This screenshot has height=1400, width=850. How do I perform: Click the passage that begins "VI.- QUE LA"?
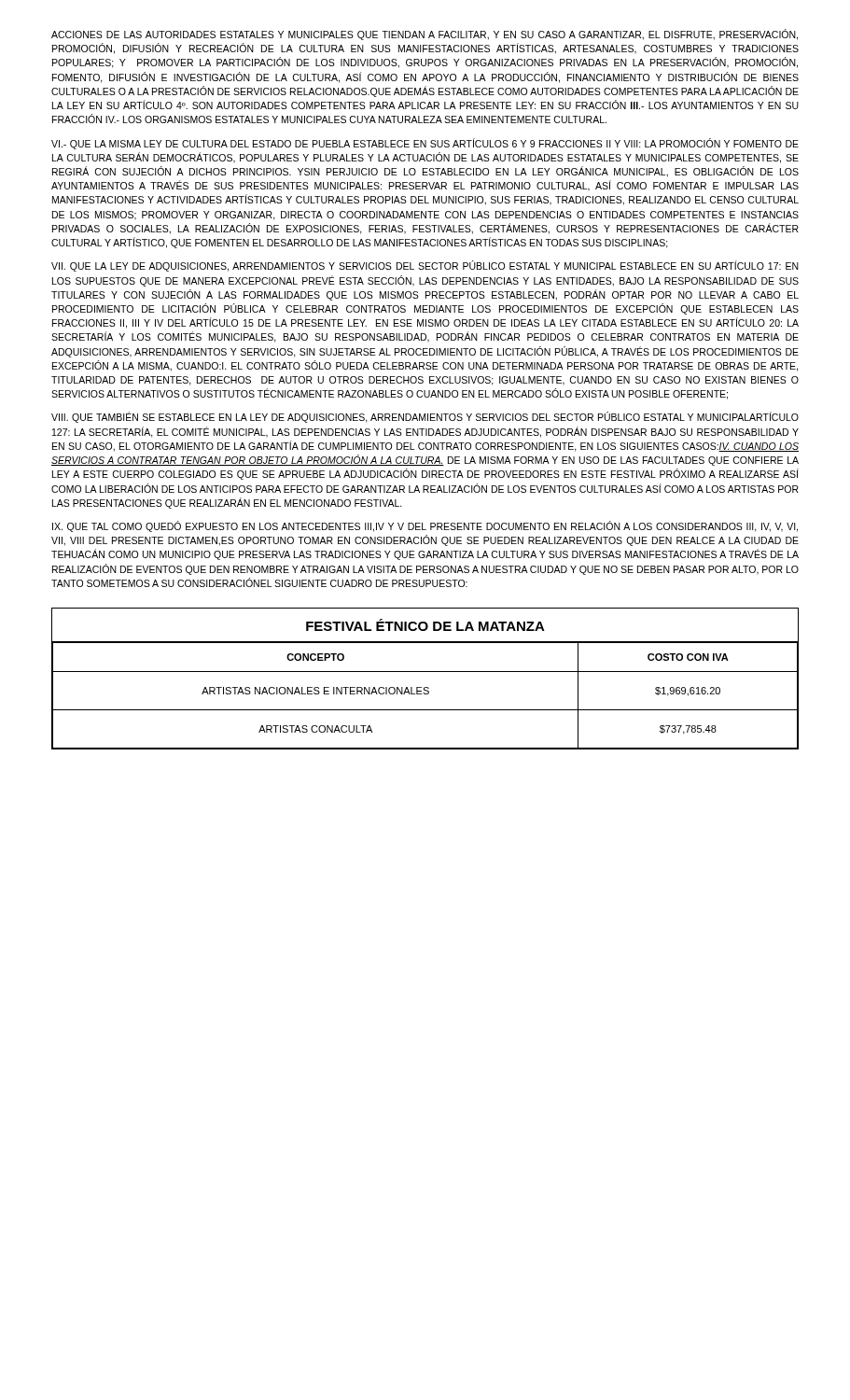[425, 193]
